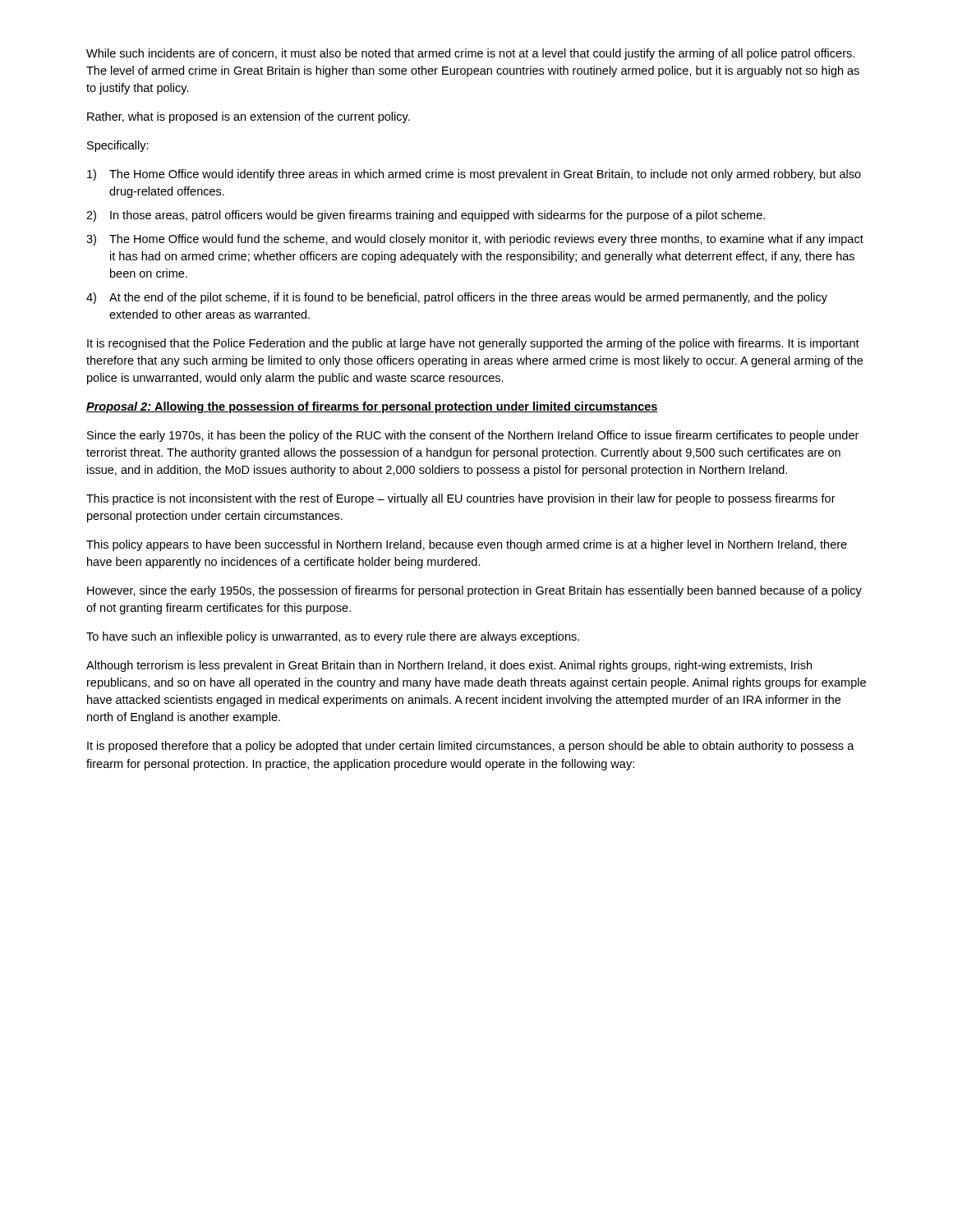Find the section header
Viewport: 953px width, 1232px height.
372,407
